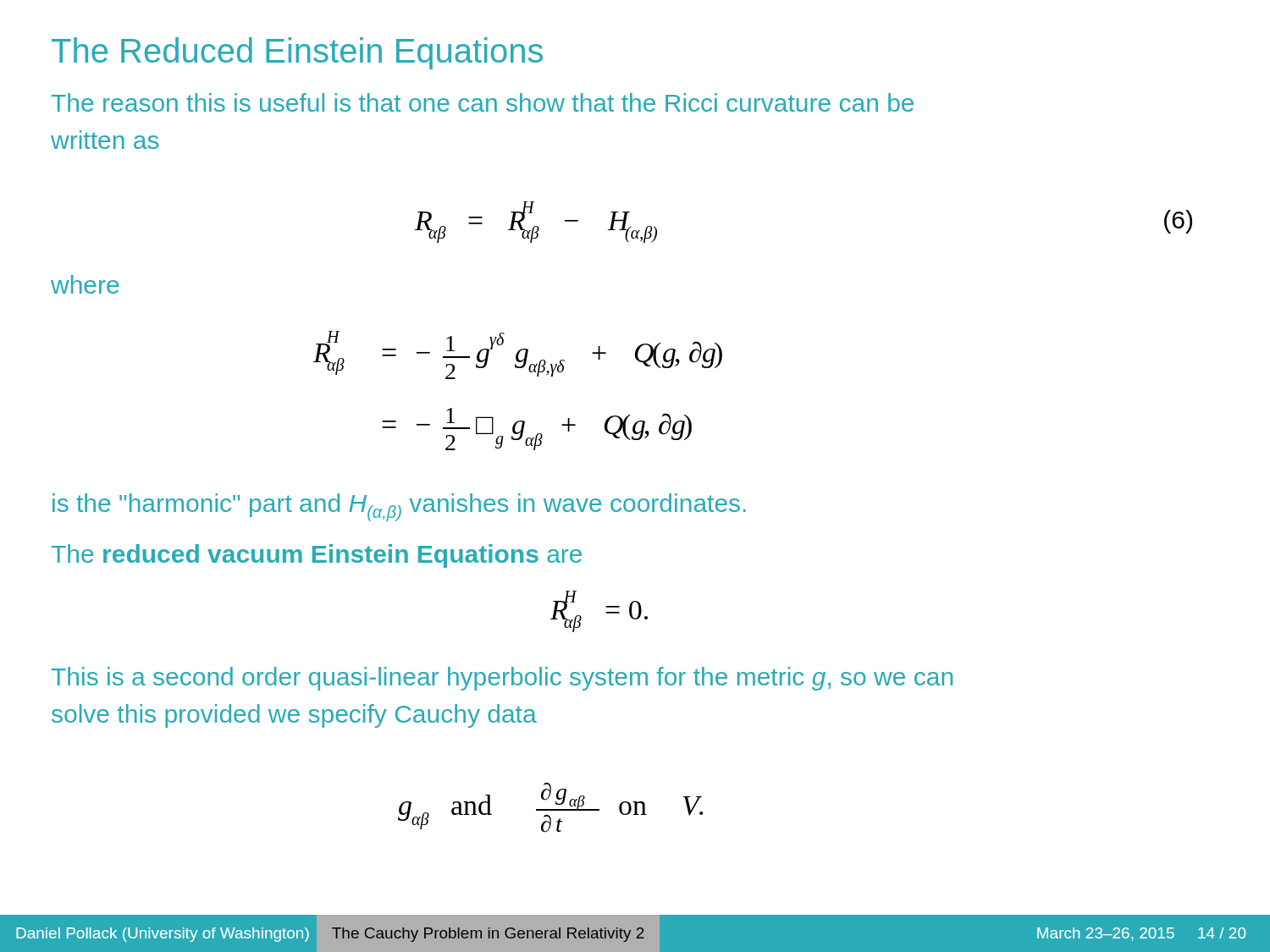This screenshot has height=952, width=1270.
Task: Locate the element starting "R H αβ = 0."
Action: click(635, 609)
